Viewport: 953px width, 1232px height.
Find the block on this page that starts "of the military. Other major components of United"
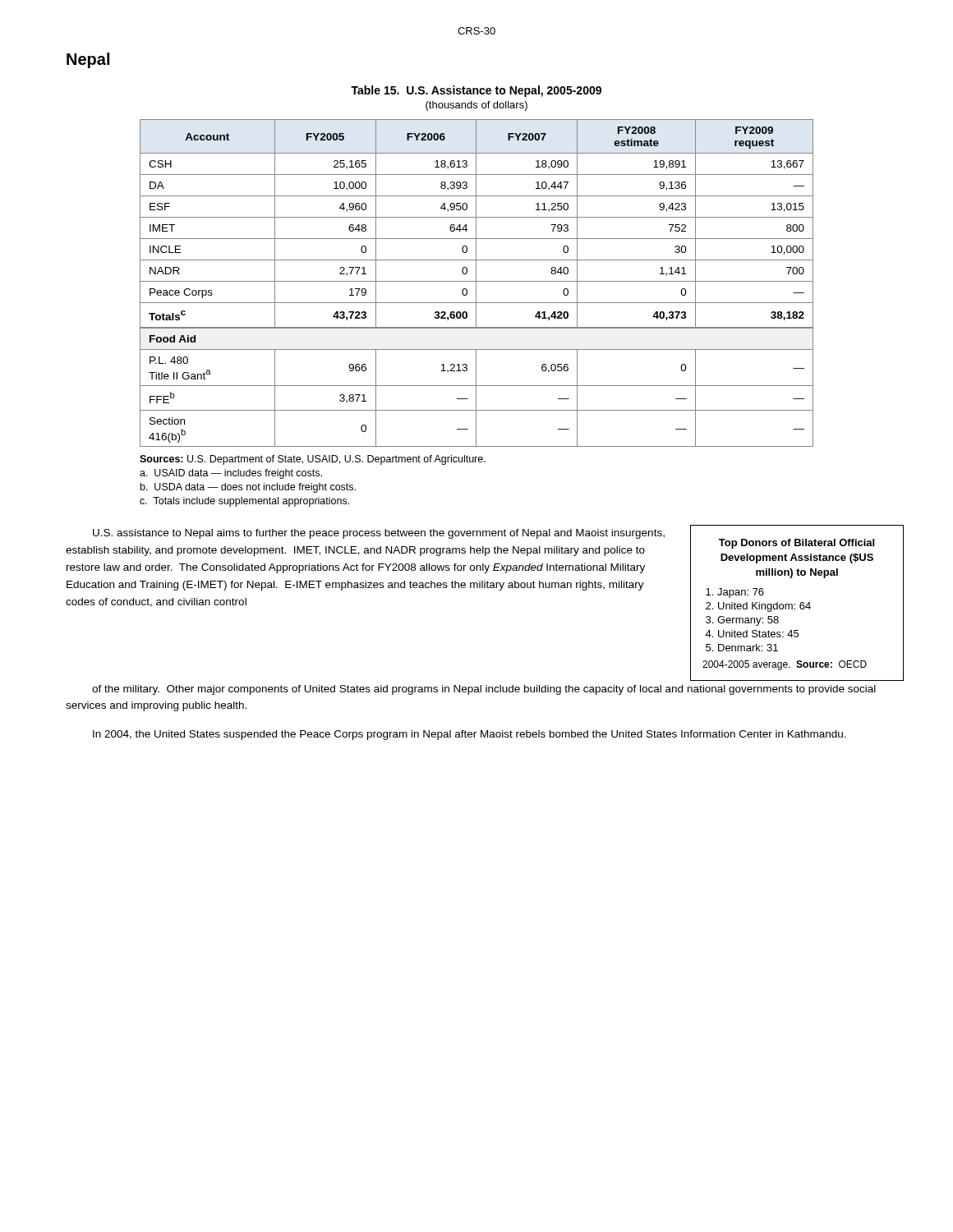[x=484, y=690]
